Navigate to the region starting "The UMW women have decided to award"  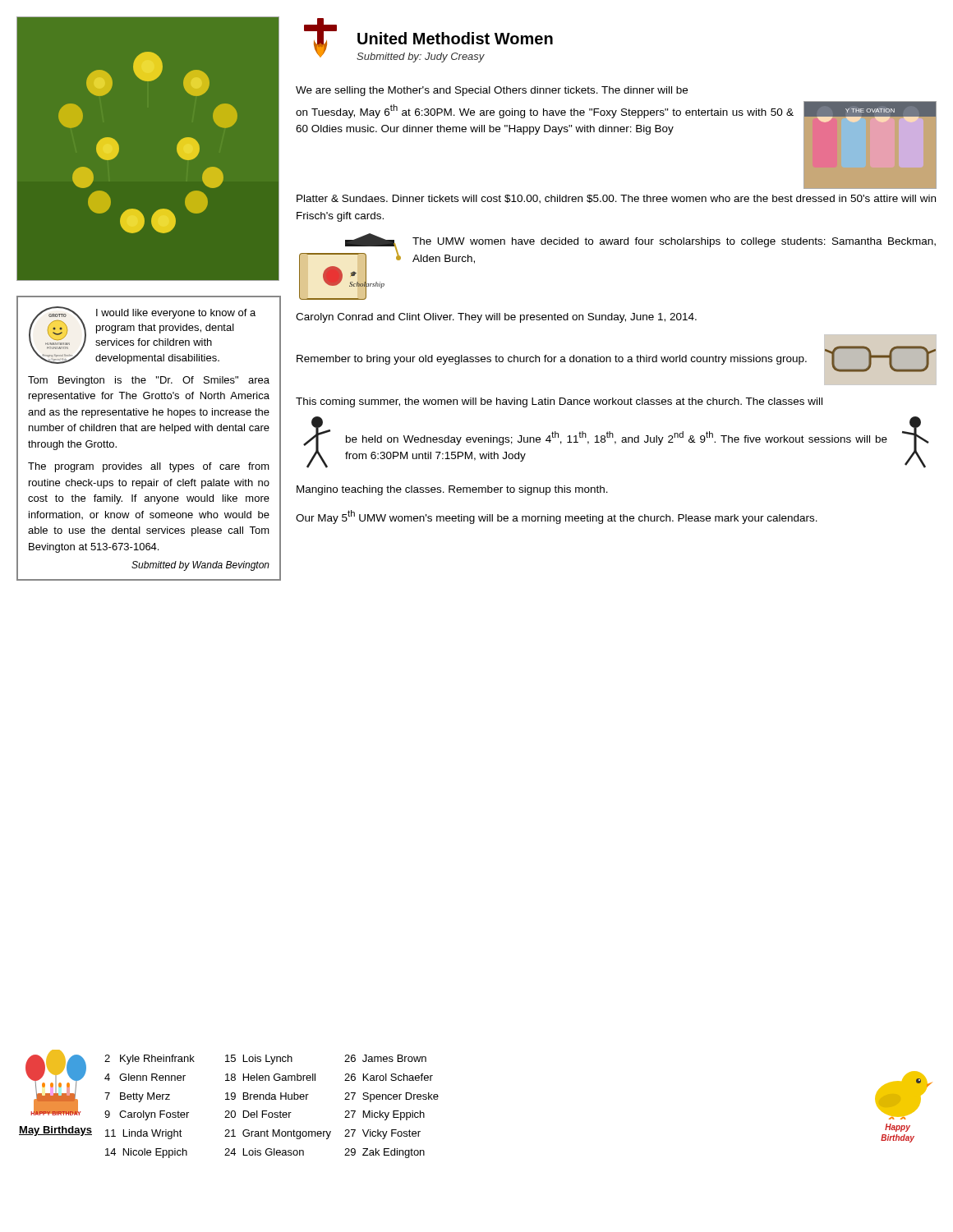pos(675,249)
